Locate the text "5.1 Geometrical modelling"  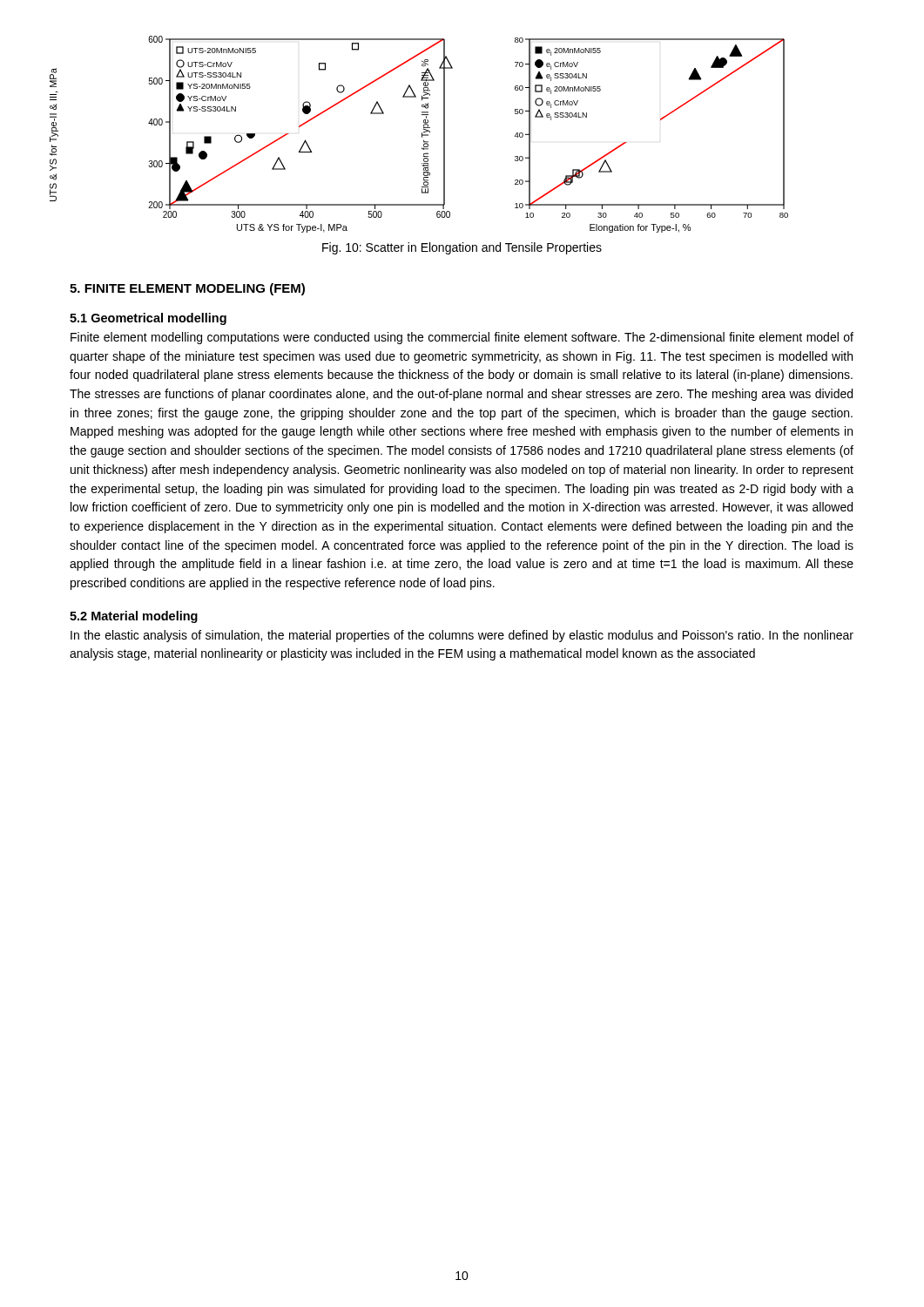pyautogui.click(x=148, y=318)
